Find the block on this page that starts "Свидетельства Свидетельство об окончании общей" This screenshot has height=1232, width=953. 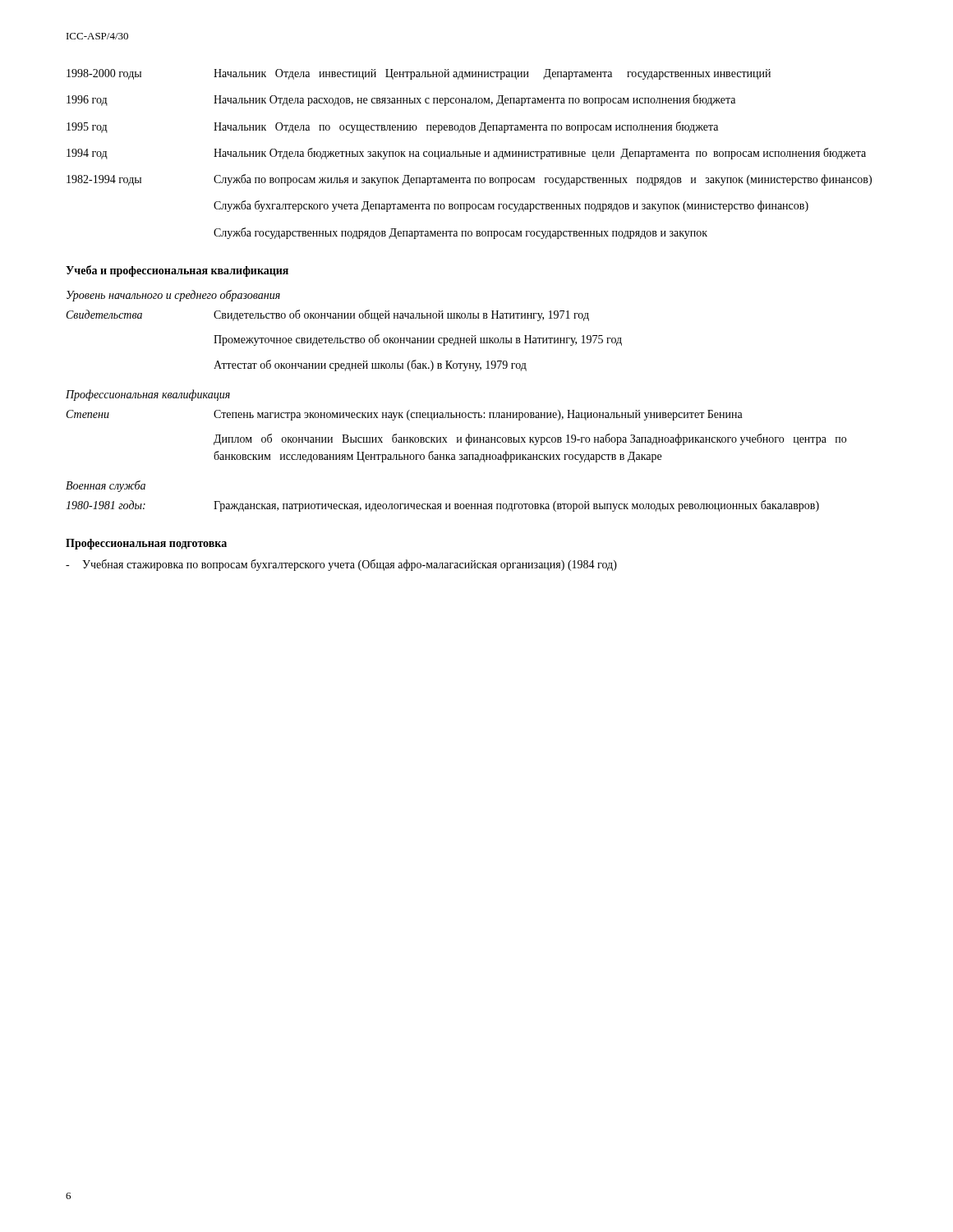pyautogui.click(x=476, y=316)
